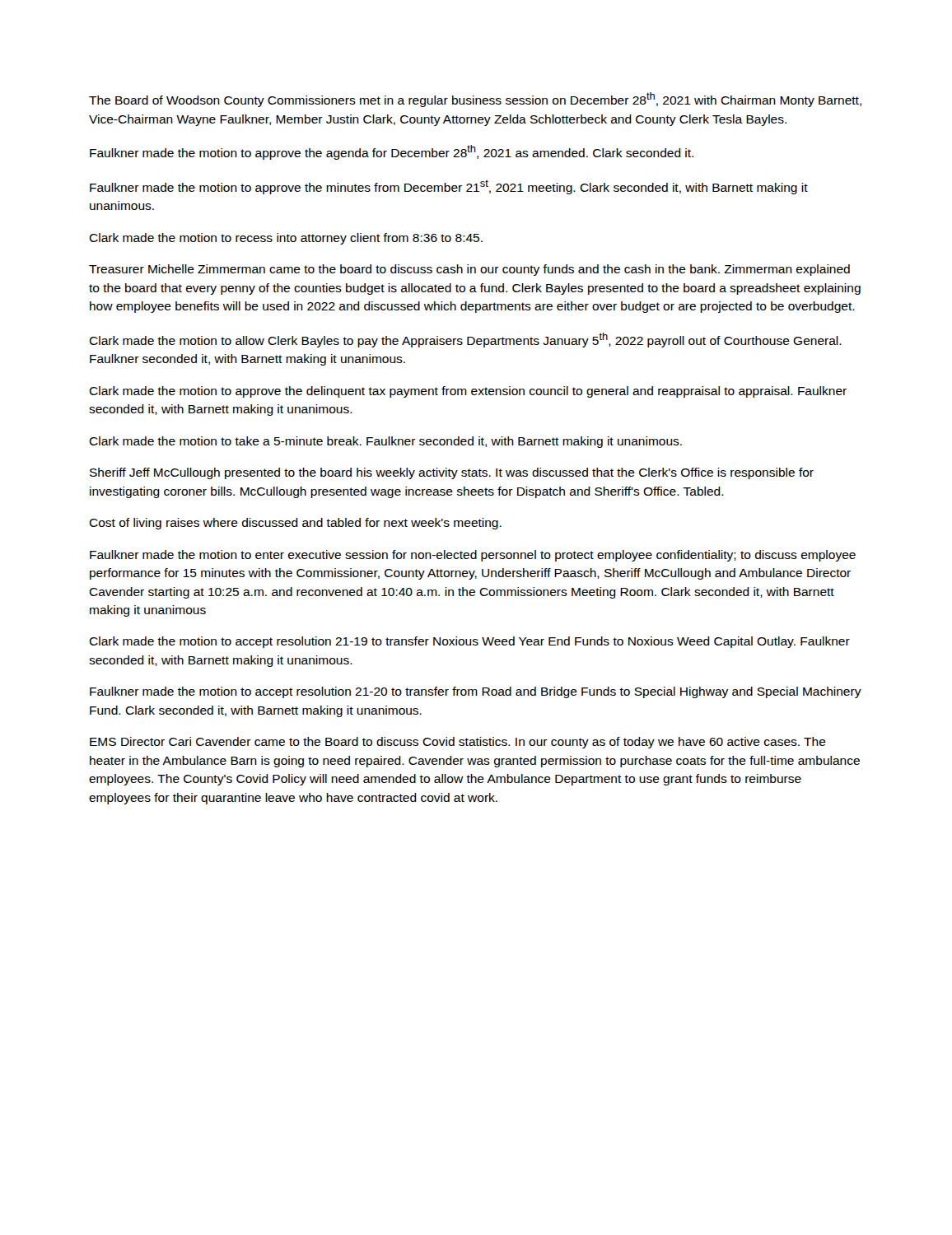Point to the block beginning "Faulkner made the motion to enter executive"

click(472, 582)
